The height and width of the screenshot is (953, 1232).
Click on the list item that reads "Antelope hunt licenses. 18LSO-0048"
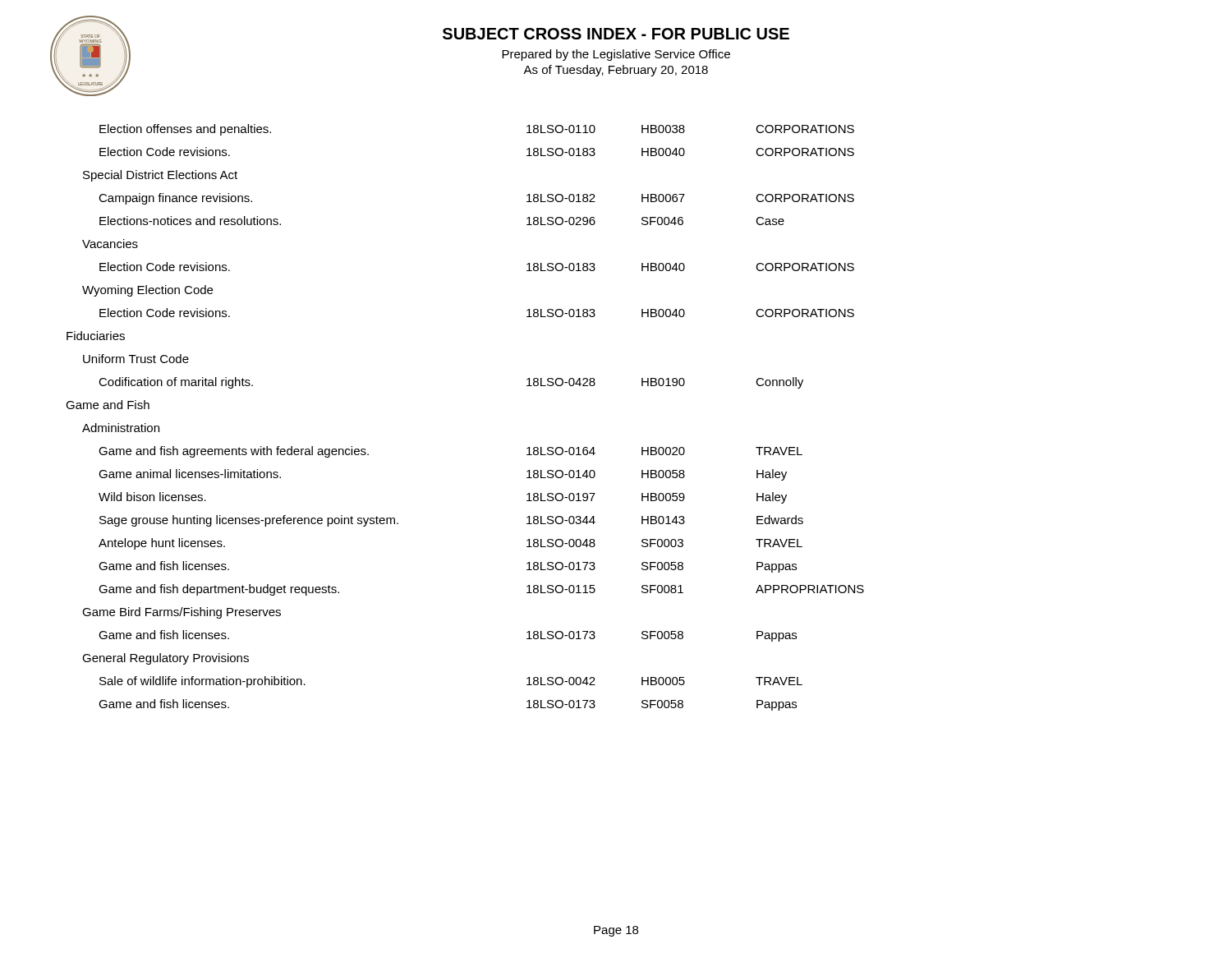(517, 543)
